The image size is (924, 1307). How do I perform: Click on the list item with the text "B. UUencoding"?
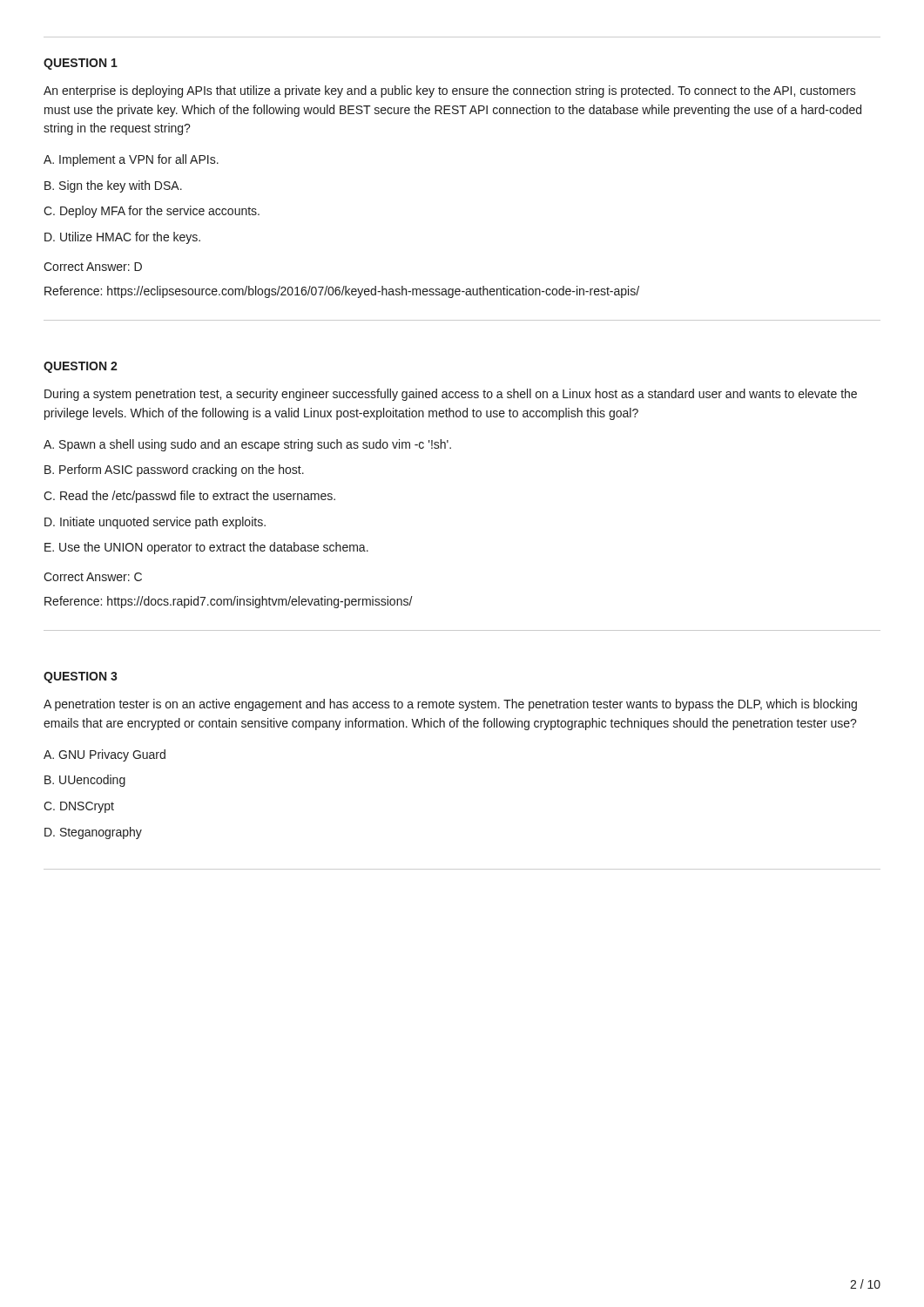(85, 780)
